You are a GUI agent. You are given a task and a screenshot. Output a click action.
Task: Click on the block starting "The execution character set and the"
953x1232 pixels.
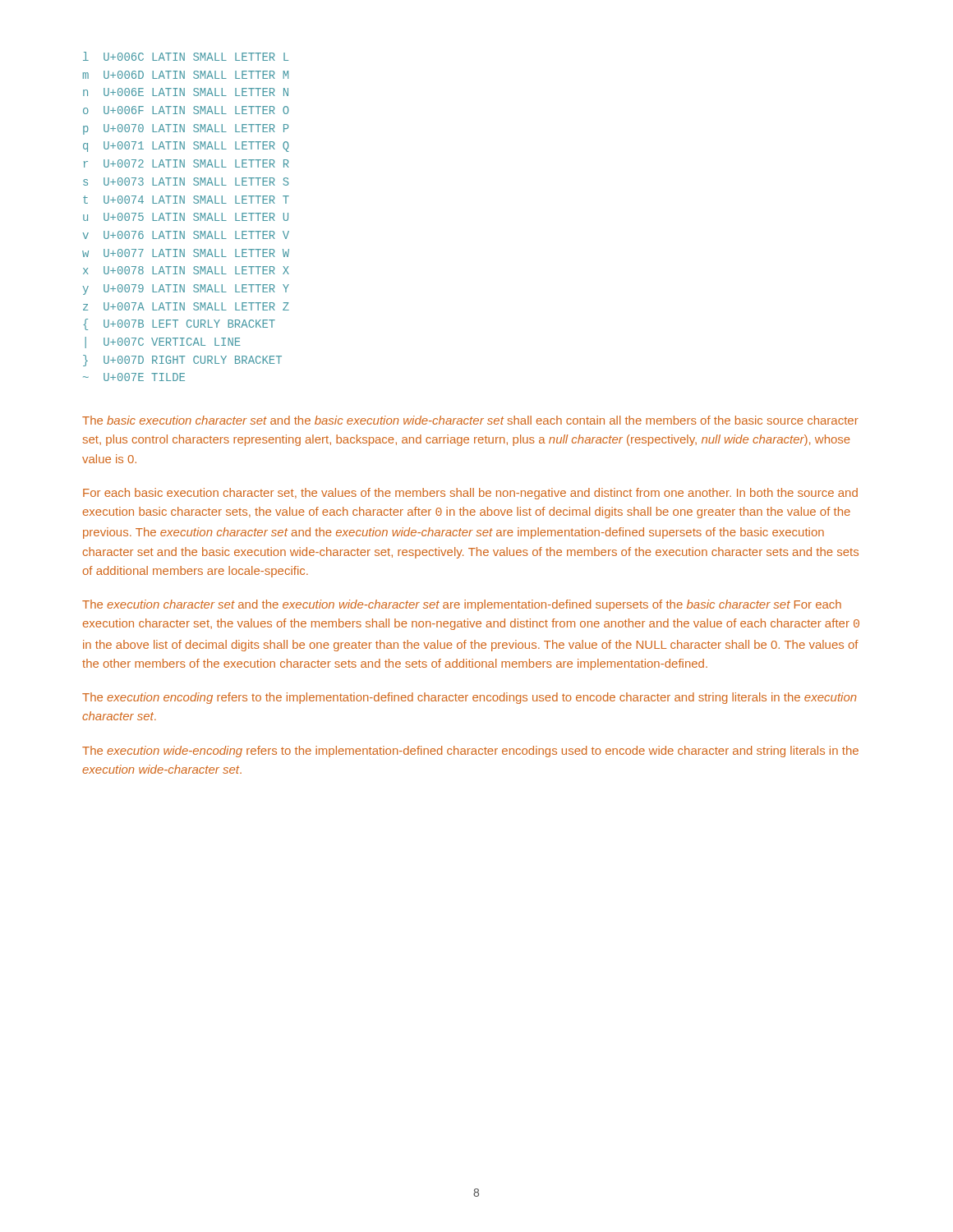coord(471,634)
